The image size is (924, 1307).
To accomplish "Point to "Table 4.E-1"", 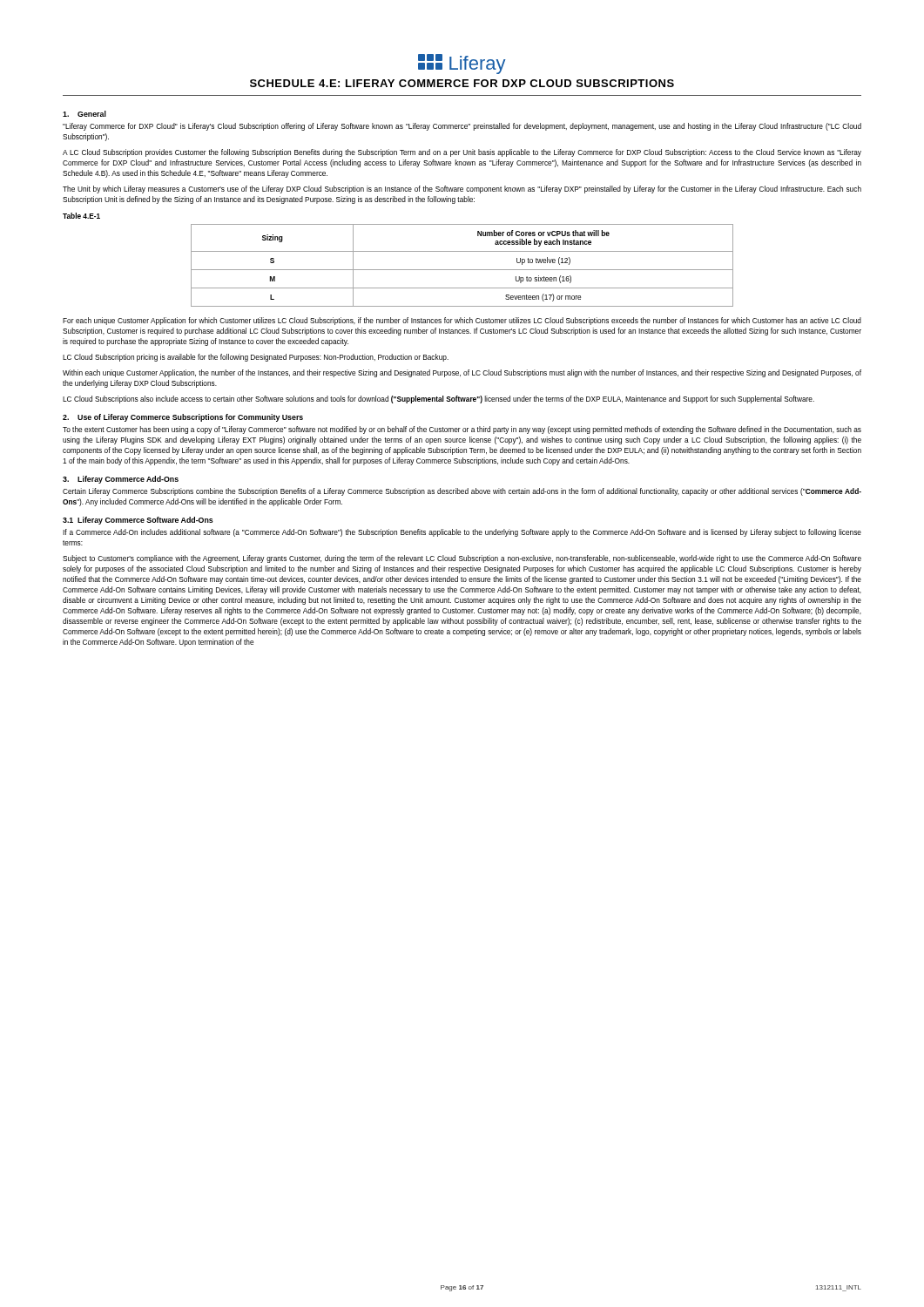I will pos(82,216).
